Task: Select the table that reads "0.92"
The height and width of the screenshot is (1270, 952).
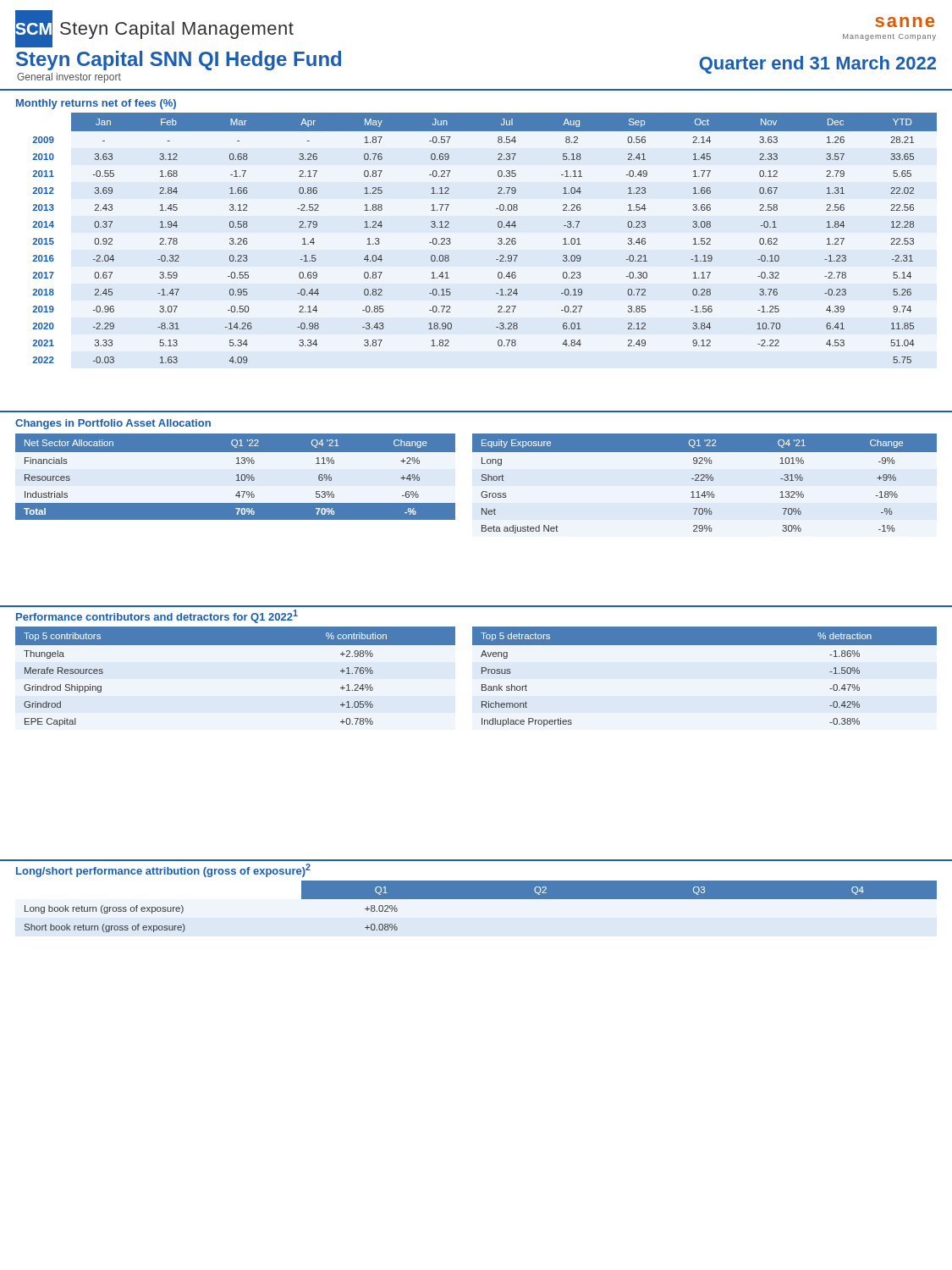Action: 476,240
